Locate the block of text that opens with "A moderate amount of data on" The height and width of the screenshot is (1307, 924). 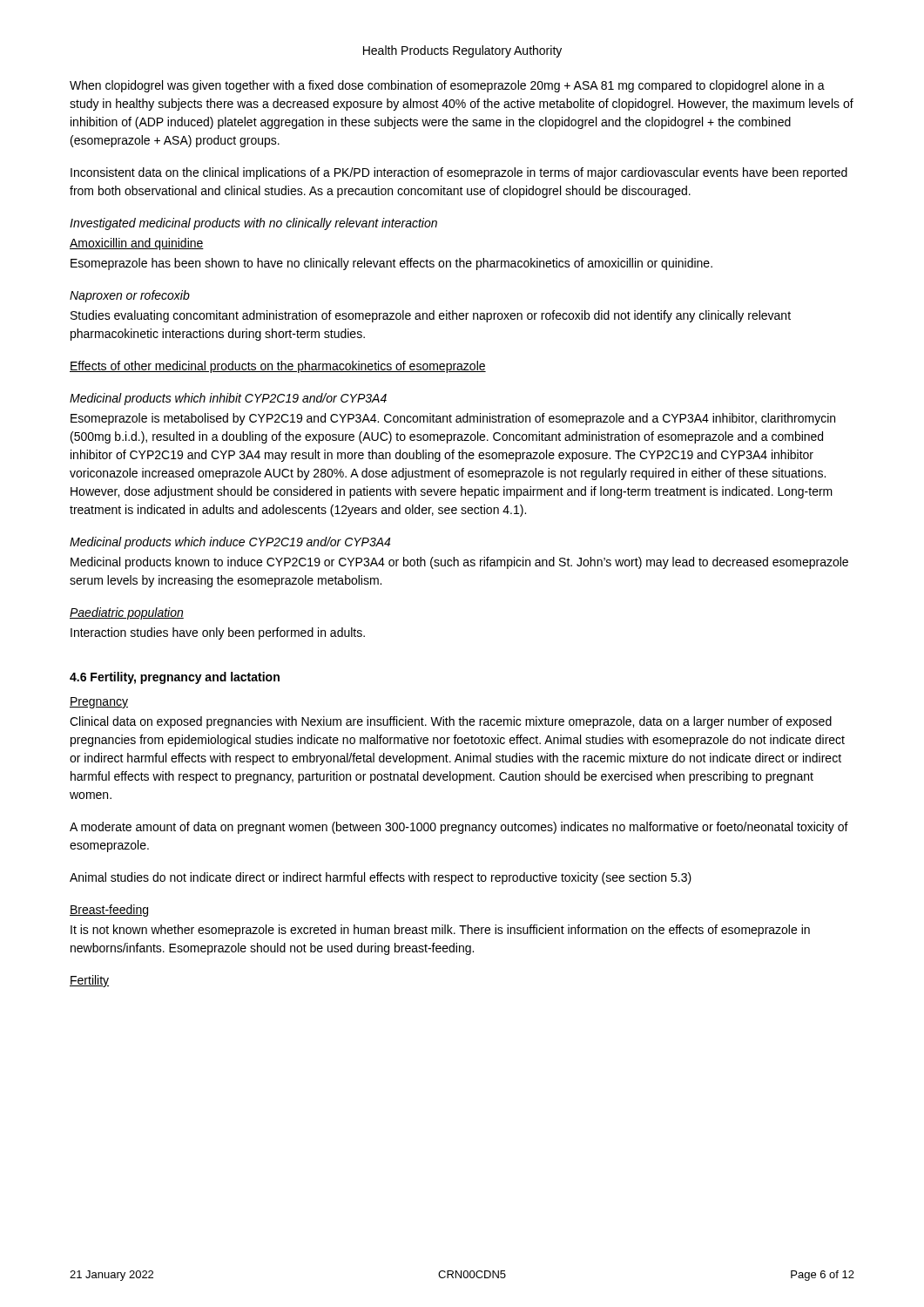(x=459, y=836)
